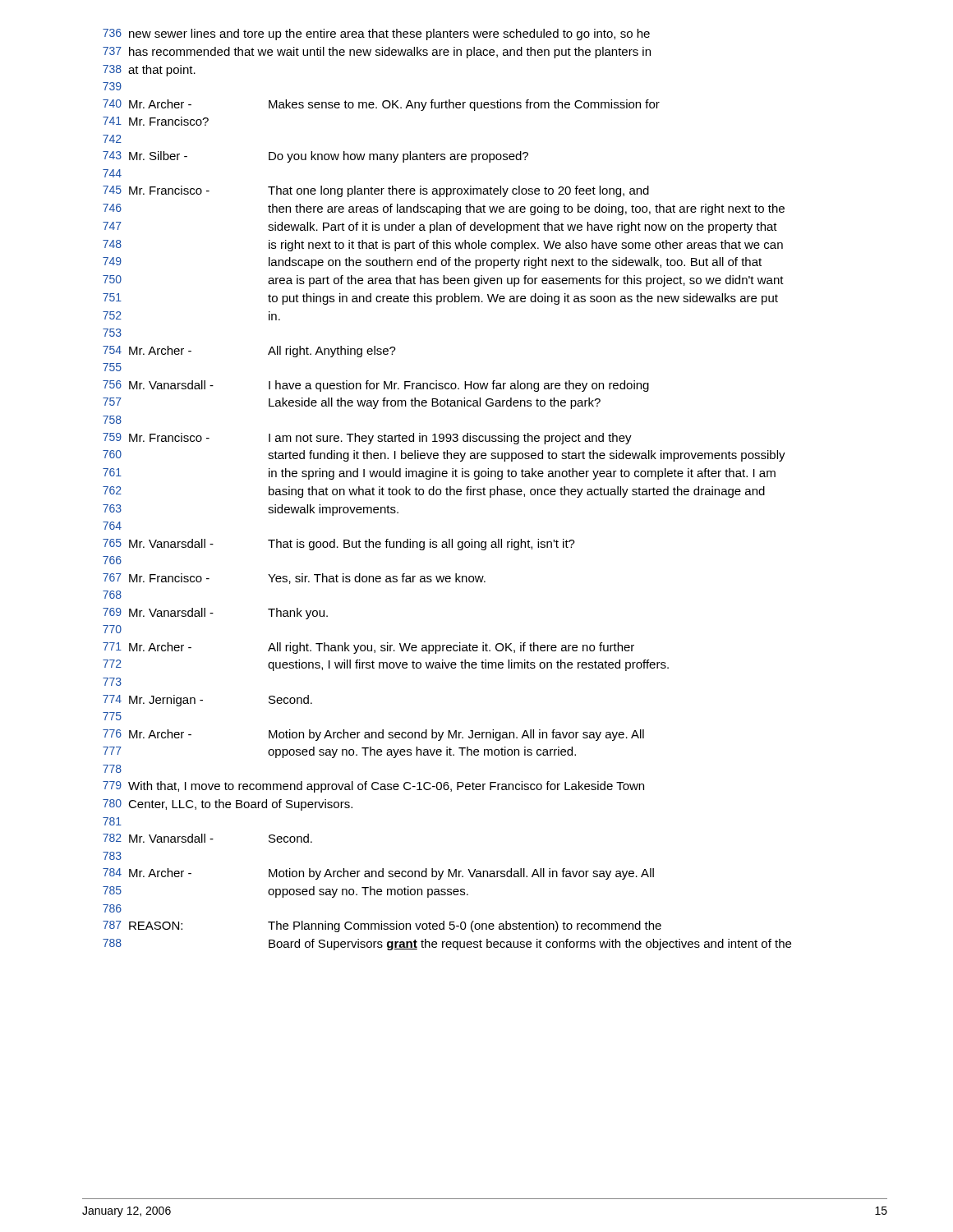This screenshot has height=1232, width=953.
Task: Find the region starting "736 new sewer lines and"
Action: click(485, 51)
